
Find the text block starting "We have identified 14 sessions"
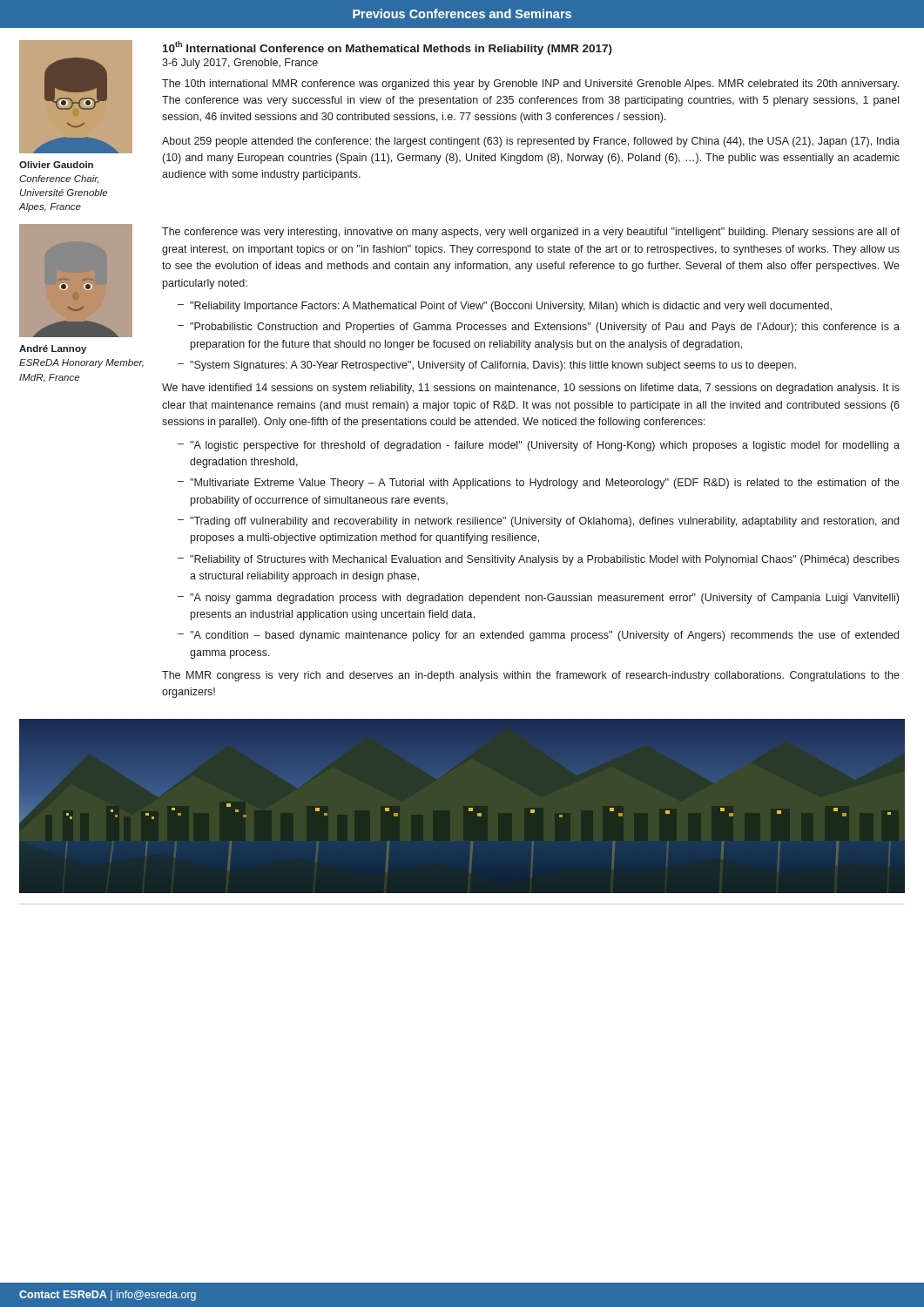click(531, 405)
